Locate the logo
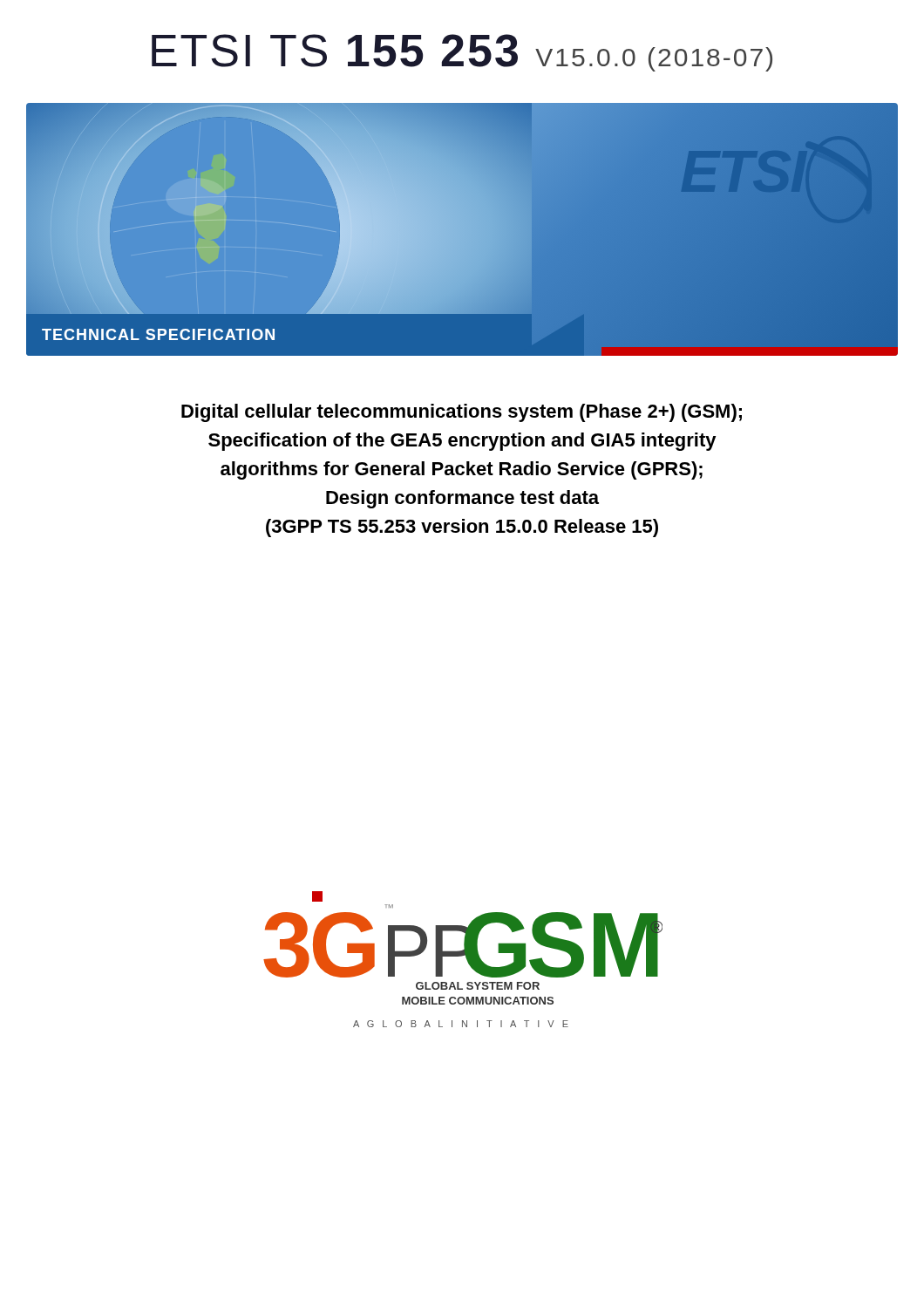924x1308 pixels. 462,963
